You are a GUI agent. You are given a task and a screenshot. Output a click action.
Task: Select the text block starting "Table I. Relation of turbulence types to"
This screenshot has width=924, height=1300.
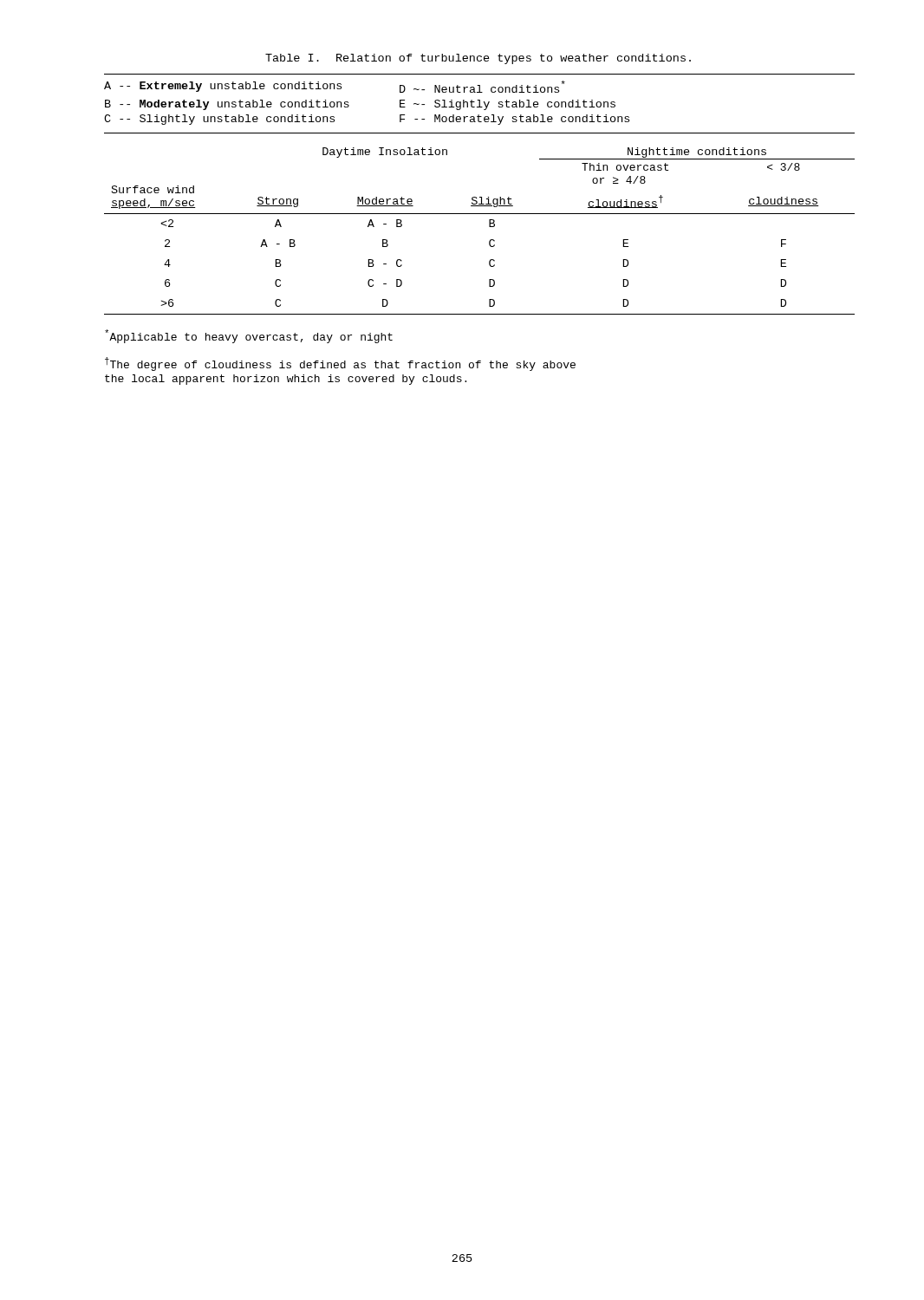point(479,58)
